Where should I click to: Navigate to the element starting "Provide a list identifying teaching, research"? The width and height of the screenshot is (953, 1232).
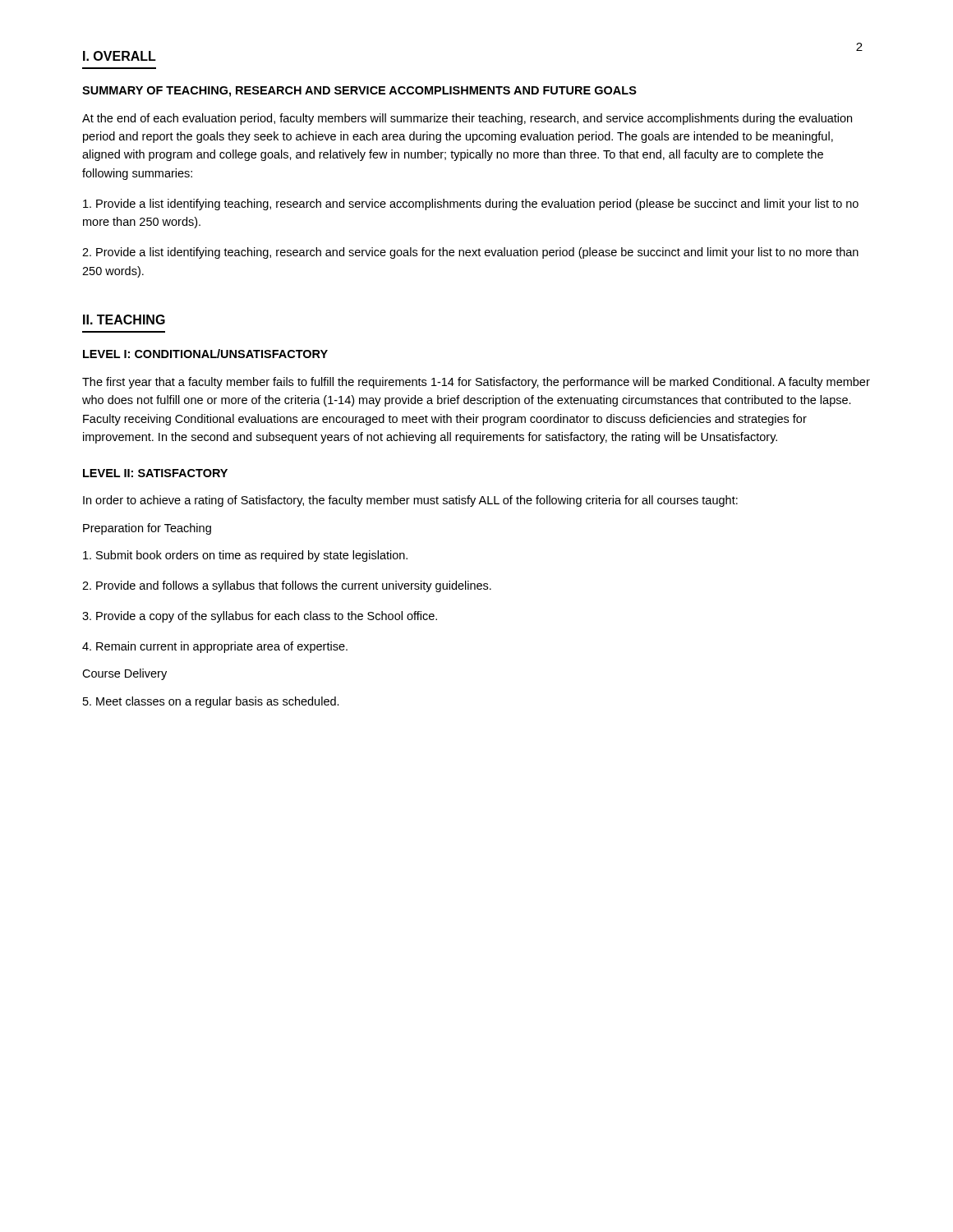tap(476, 213)
